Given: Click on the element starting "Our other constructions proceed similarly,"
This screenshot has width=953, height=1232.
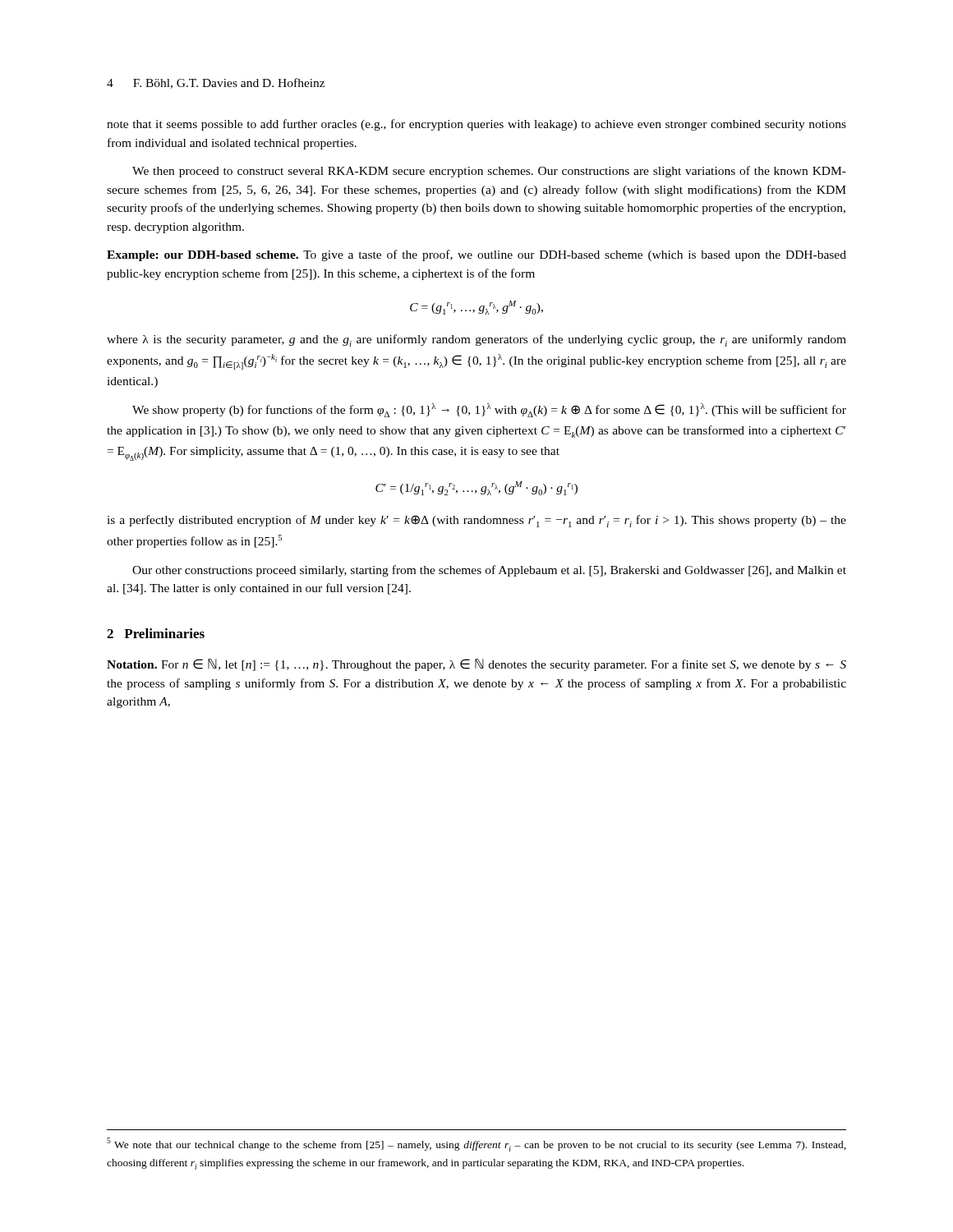Looking at the screenshot, I should [x=476, y=579].
